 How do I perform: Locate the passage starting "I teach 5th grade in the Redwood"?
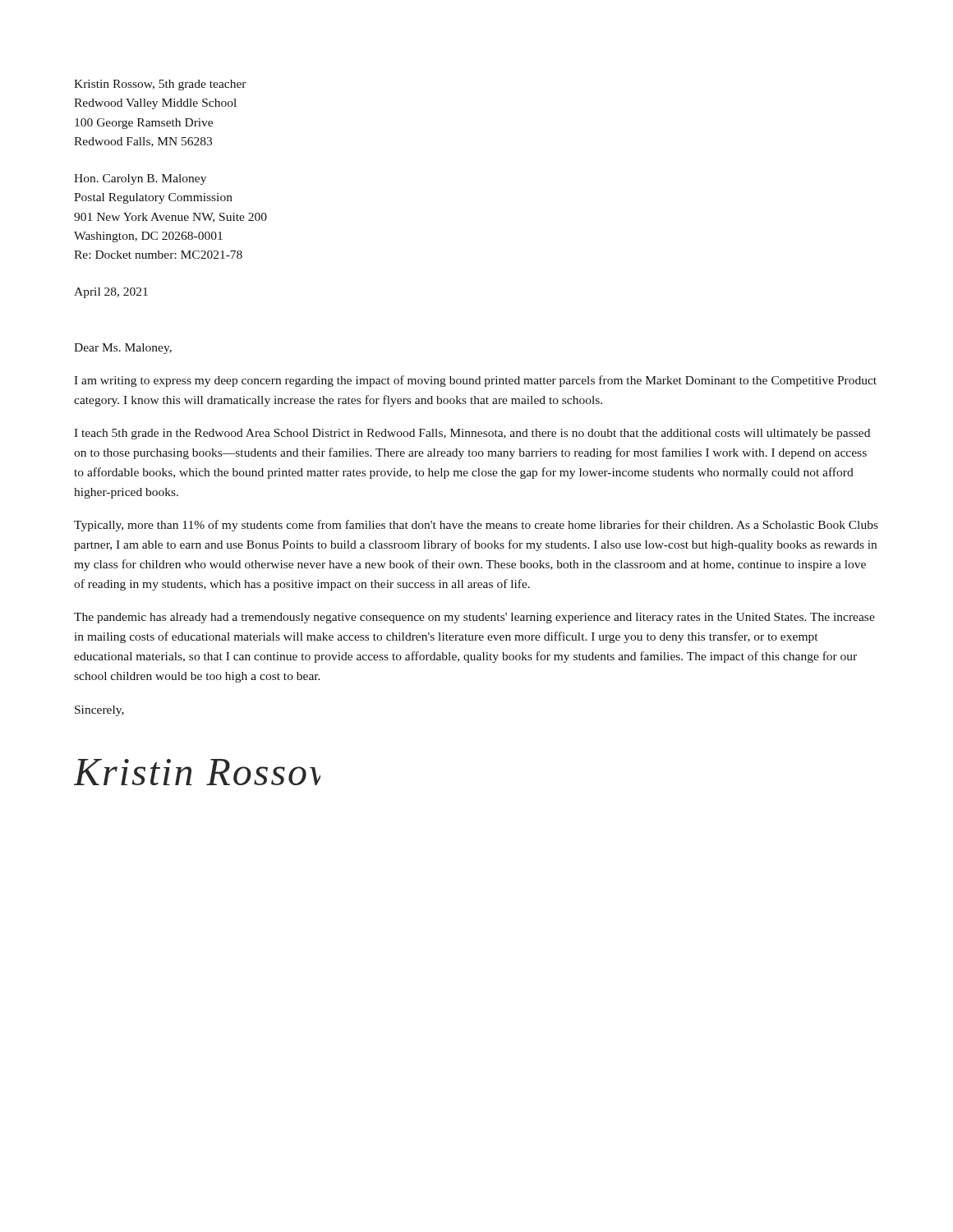pos(476,463)
